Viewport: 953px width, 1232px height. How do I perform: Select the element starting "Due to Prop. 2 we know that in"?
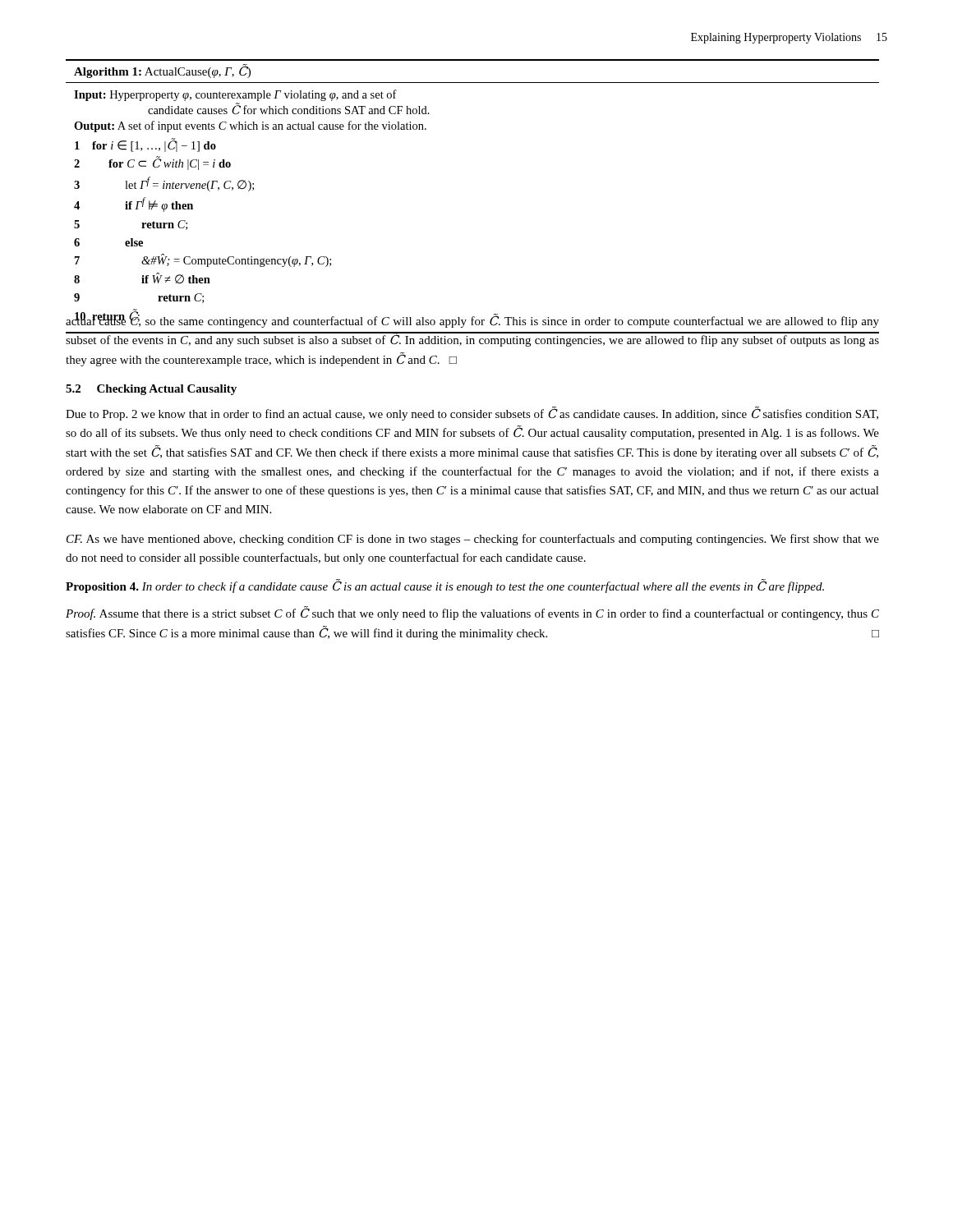[x=472, y=462]
